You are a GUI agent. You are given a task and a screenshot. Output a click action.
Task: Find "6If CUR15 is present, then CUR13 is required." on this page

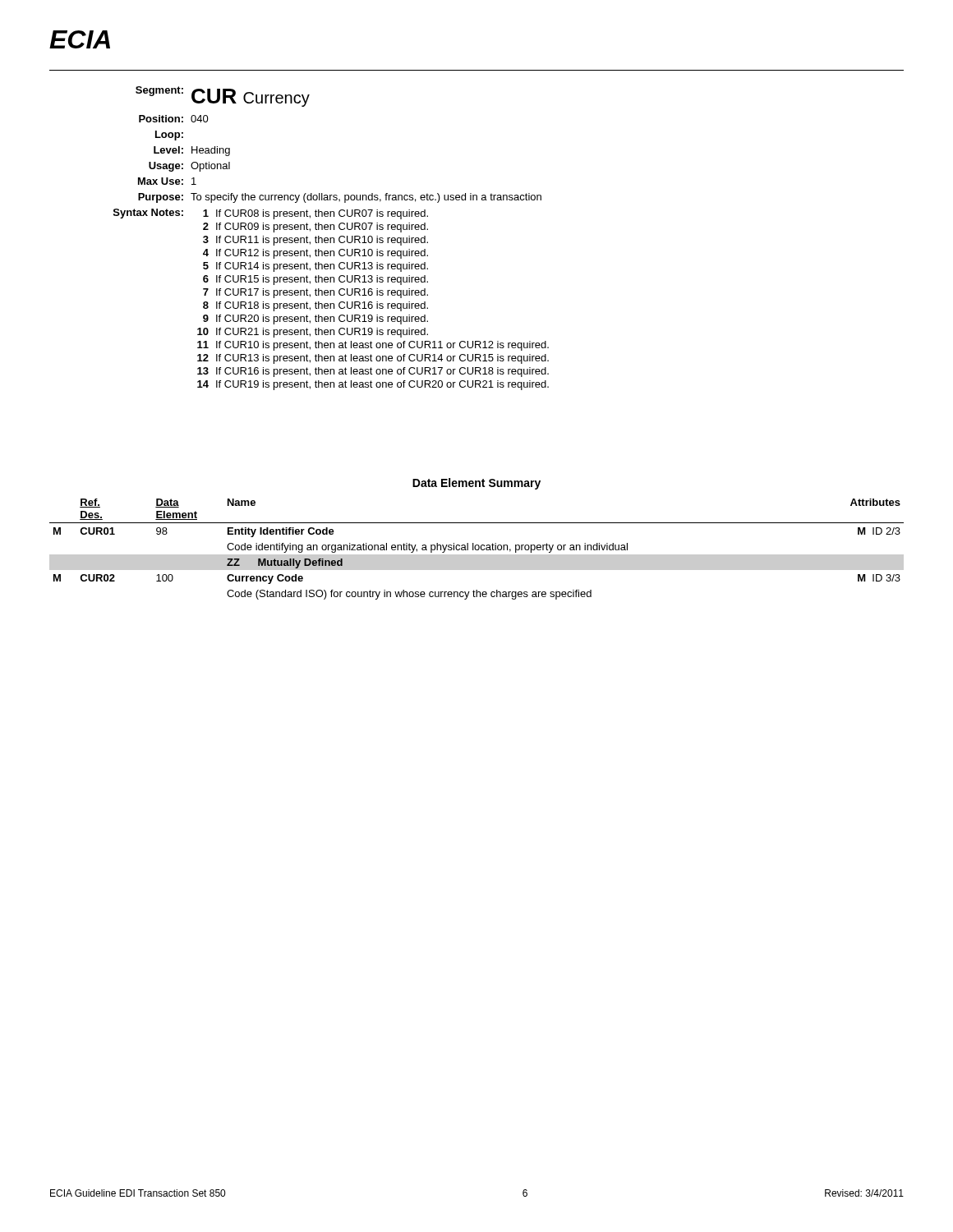click(310, 279)
